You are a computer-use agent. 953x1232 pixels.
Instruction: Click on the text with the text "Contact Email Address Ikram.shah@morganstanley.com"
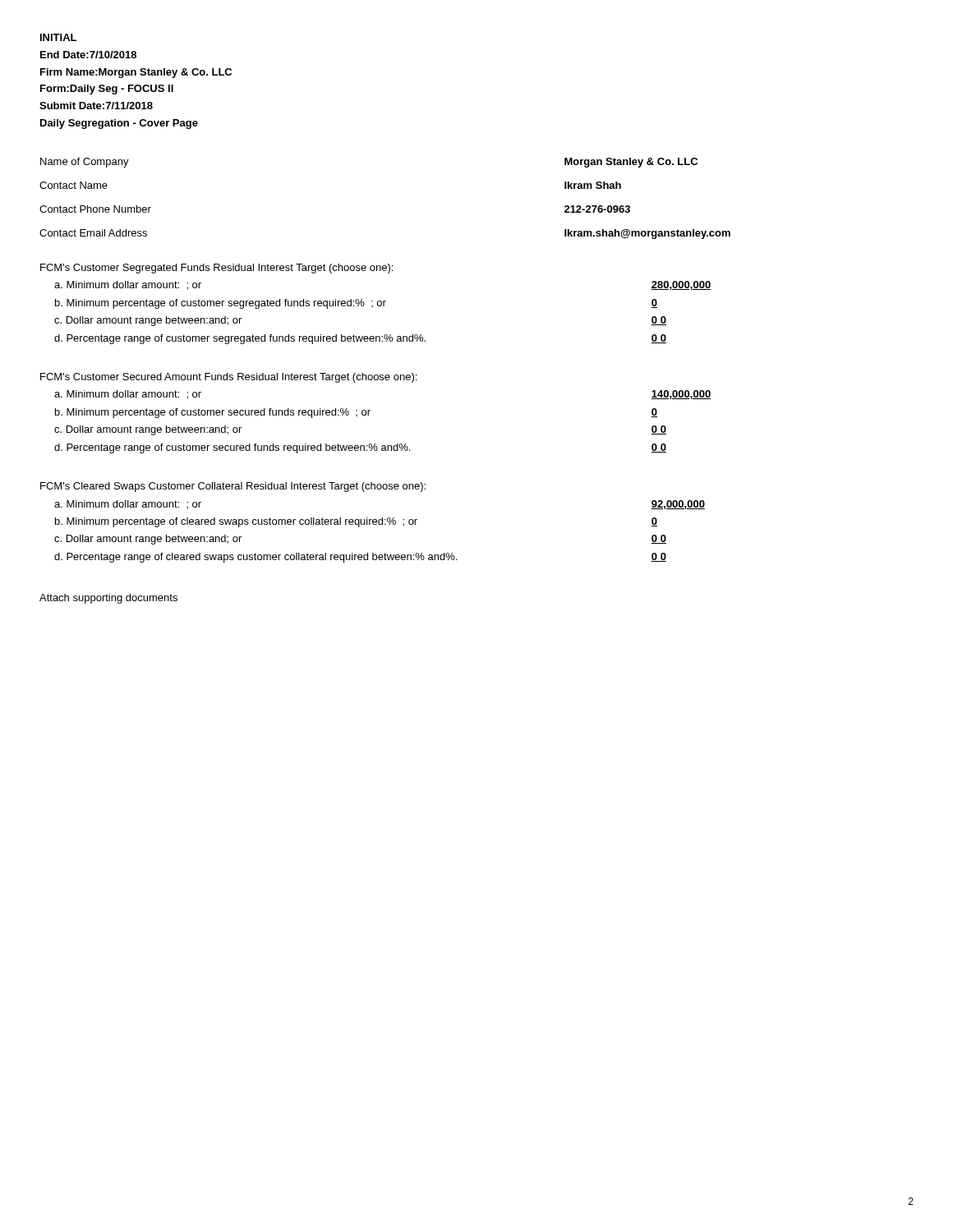(x=91, y=234)
